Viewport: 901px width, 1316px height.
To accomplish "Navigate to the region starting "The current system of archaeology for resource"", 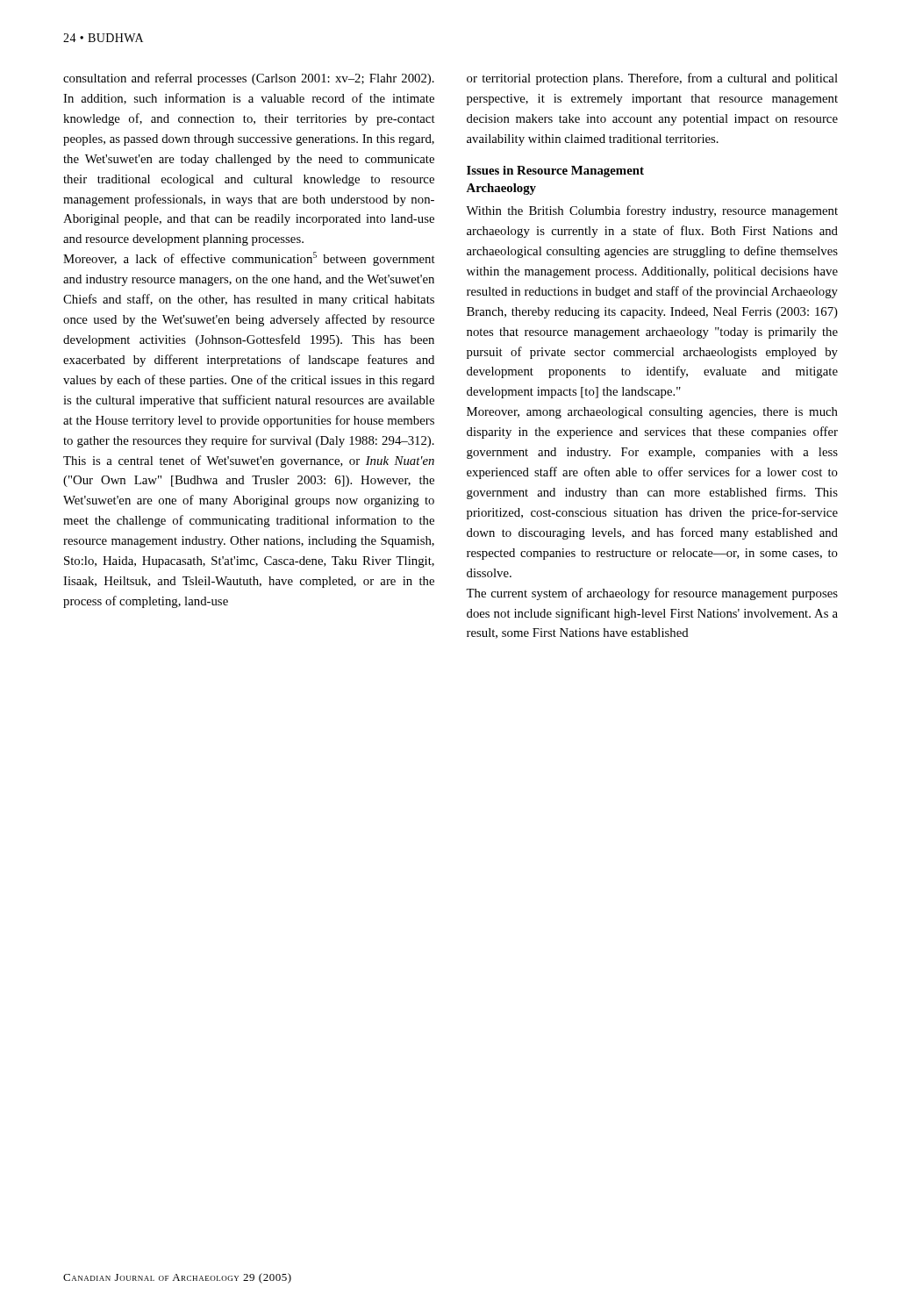I will coord(652,613).
